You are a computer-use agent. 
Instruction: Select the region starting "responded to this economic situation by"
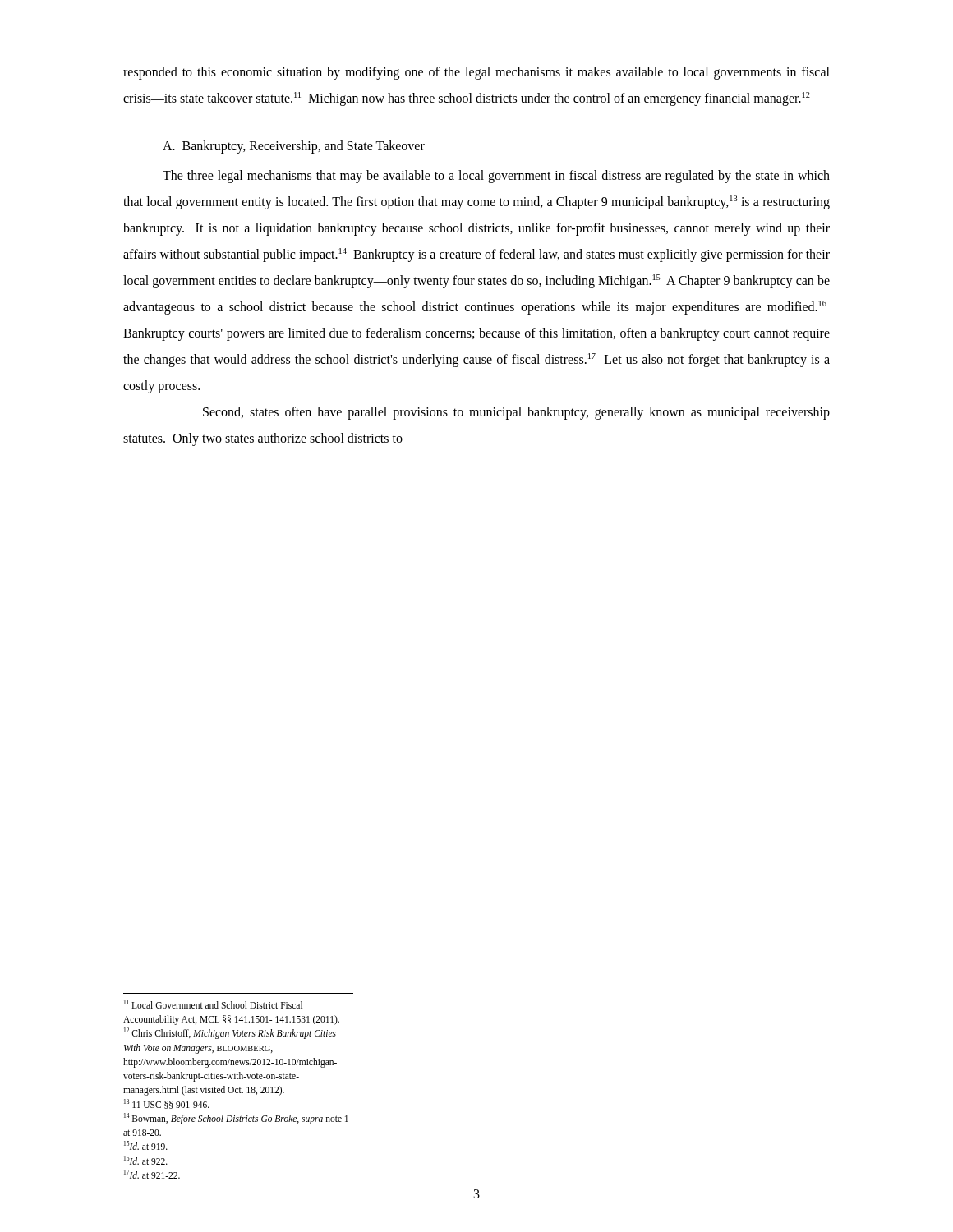[x=476, y=85]
